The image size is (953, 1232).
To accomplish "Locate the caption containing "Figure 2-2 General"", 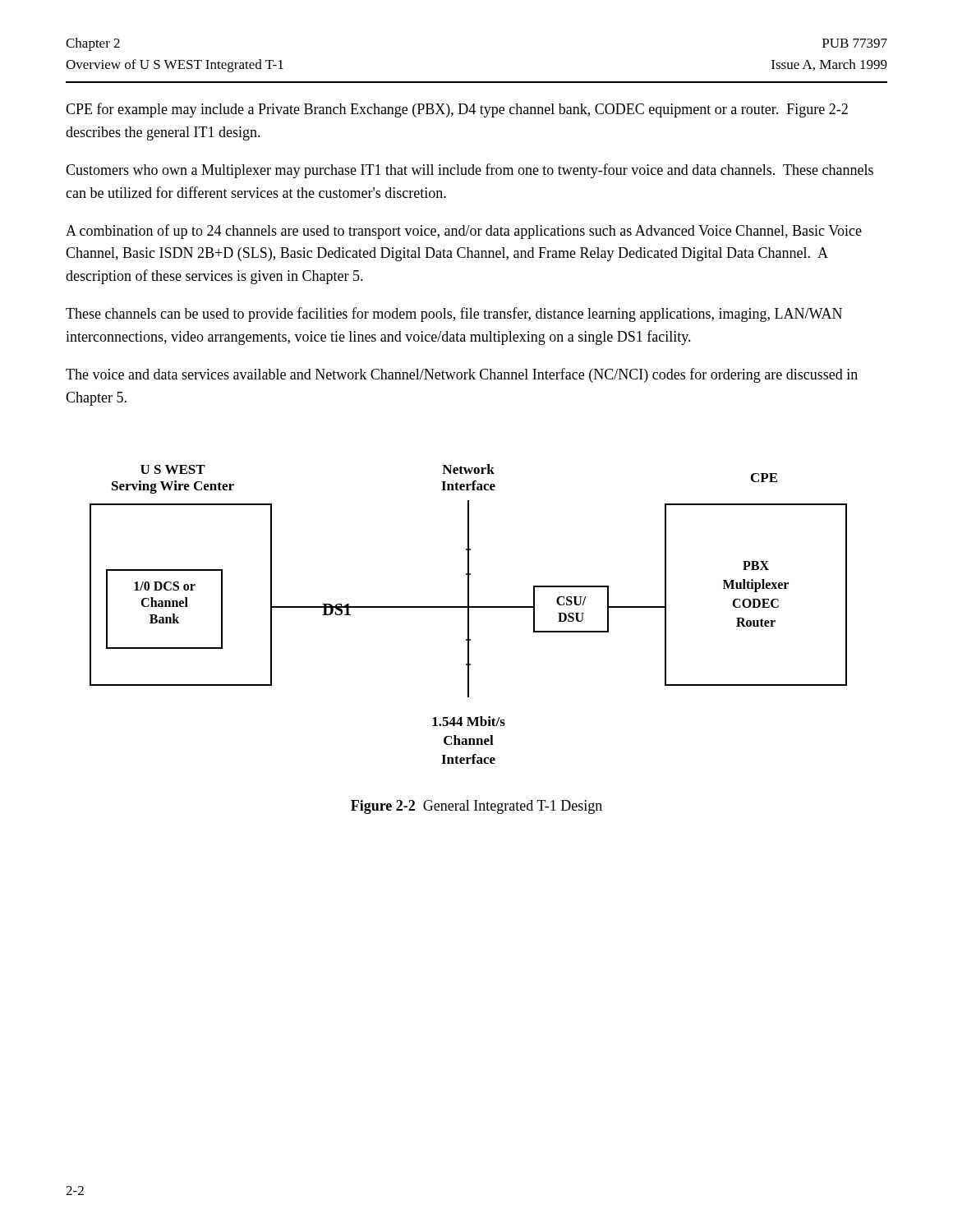I will coord(476,806).
